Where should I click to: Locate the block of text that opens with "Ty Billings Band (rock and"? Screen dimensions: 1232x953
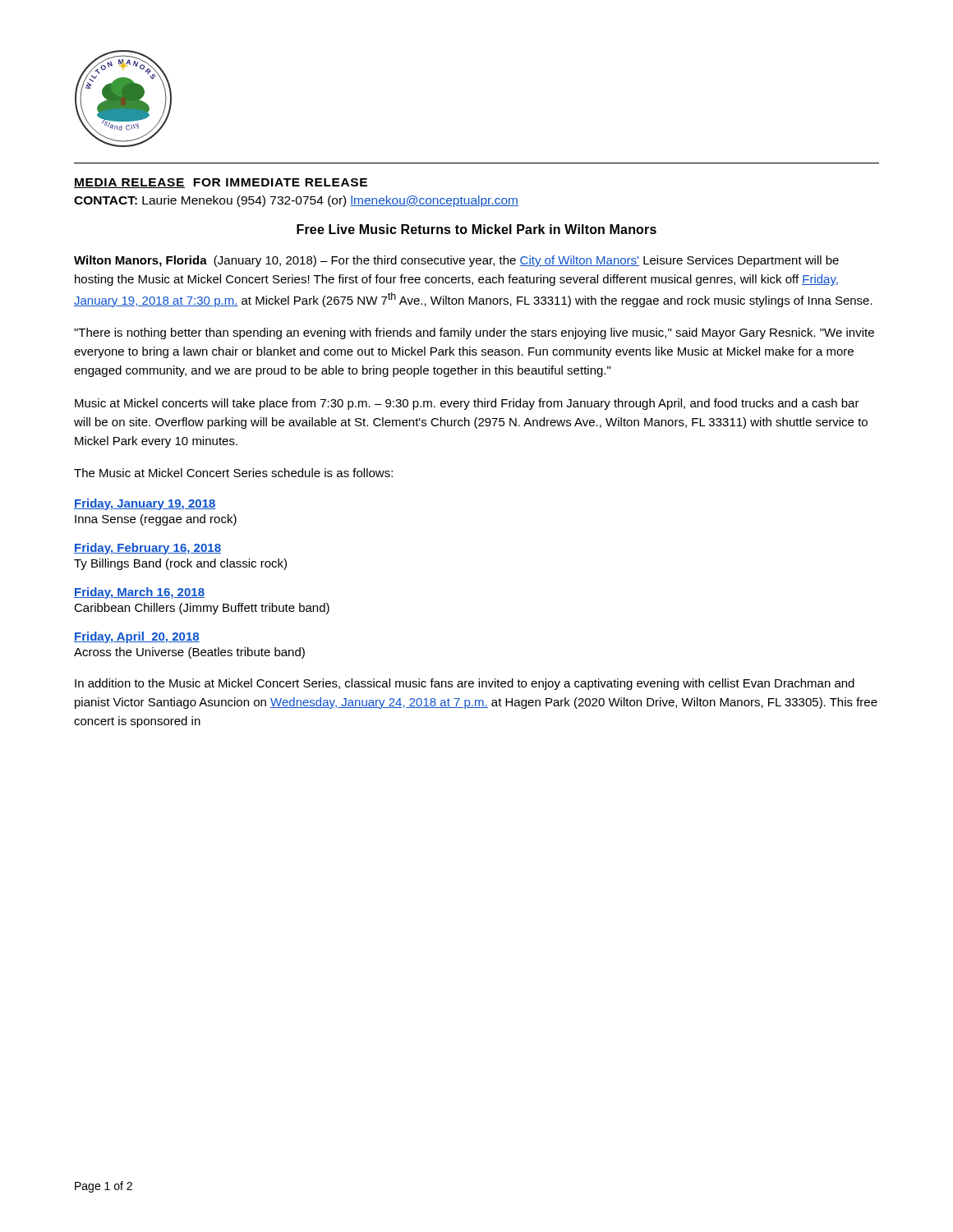pyautogui.click(x=181, y=563)
